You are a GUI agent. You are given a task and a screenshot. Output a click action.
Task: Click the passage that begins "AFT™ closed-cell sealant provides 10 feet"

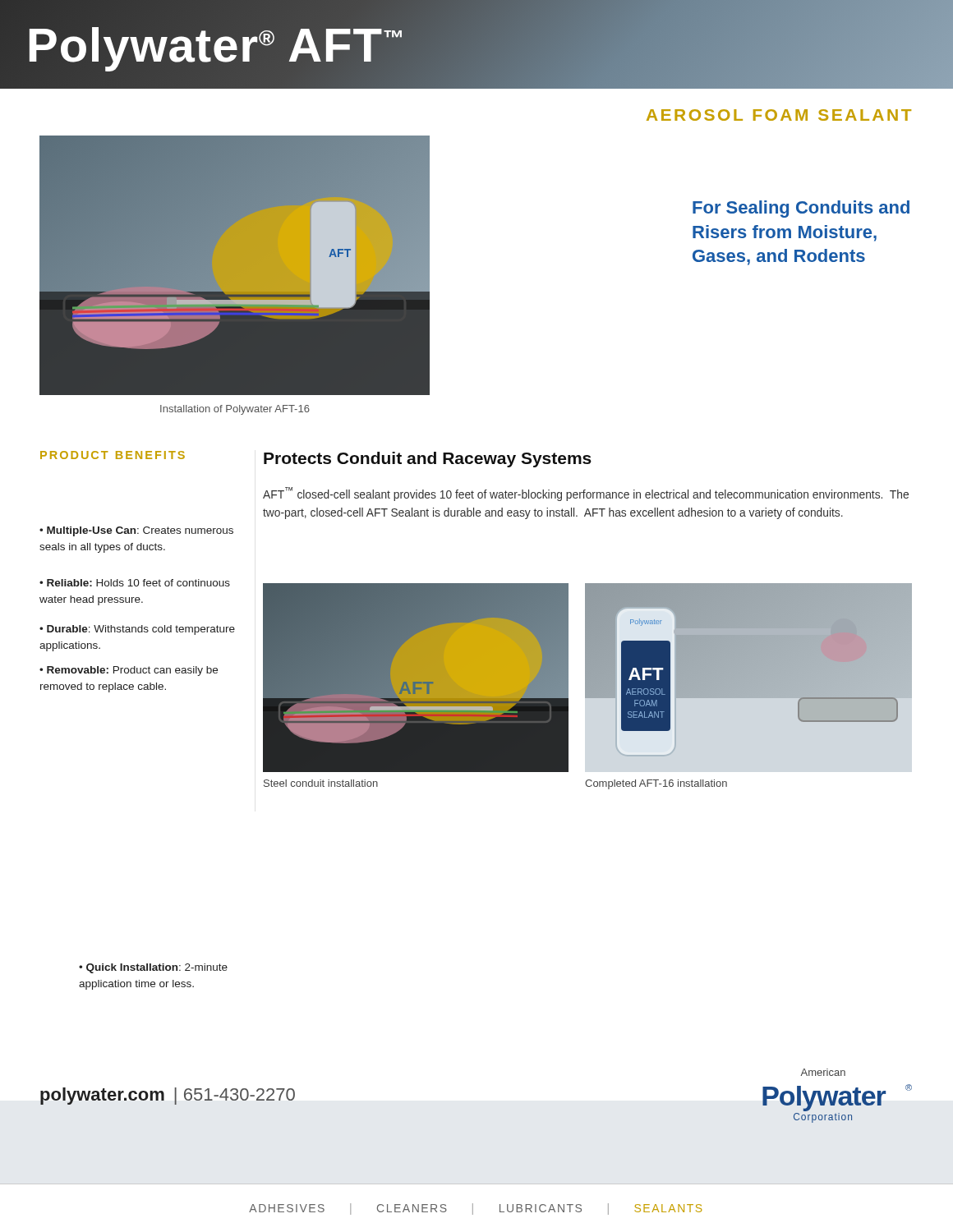586,502
